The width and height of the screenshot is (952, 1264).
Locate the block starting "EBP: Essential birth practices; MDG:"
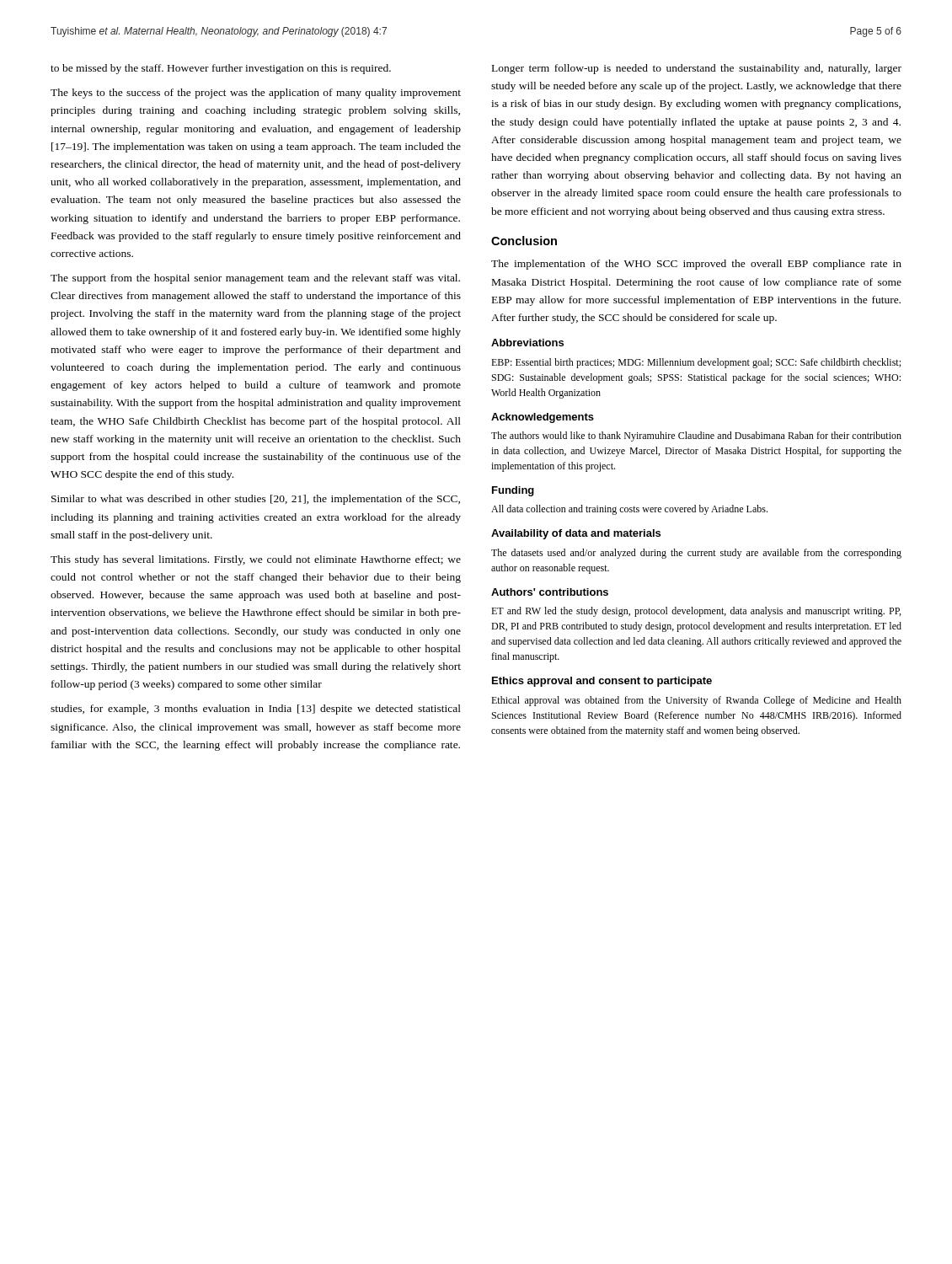tap(696, 377)
